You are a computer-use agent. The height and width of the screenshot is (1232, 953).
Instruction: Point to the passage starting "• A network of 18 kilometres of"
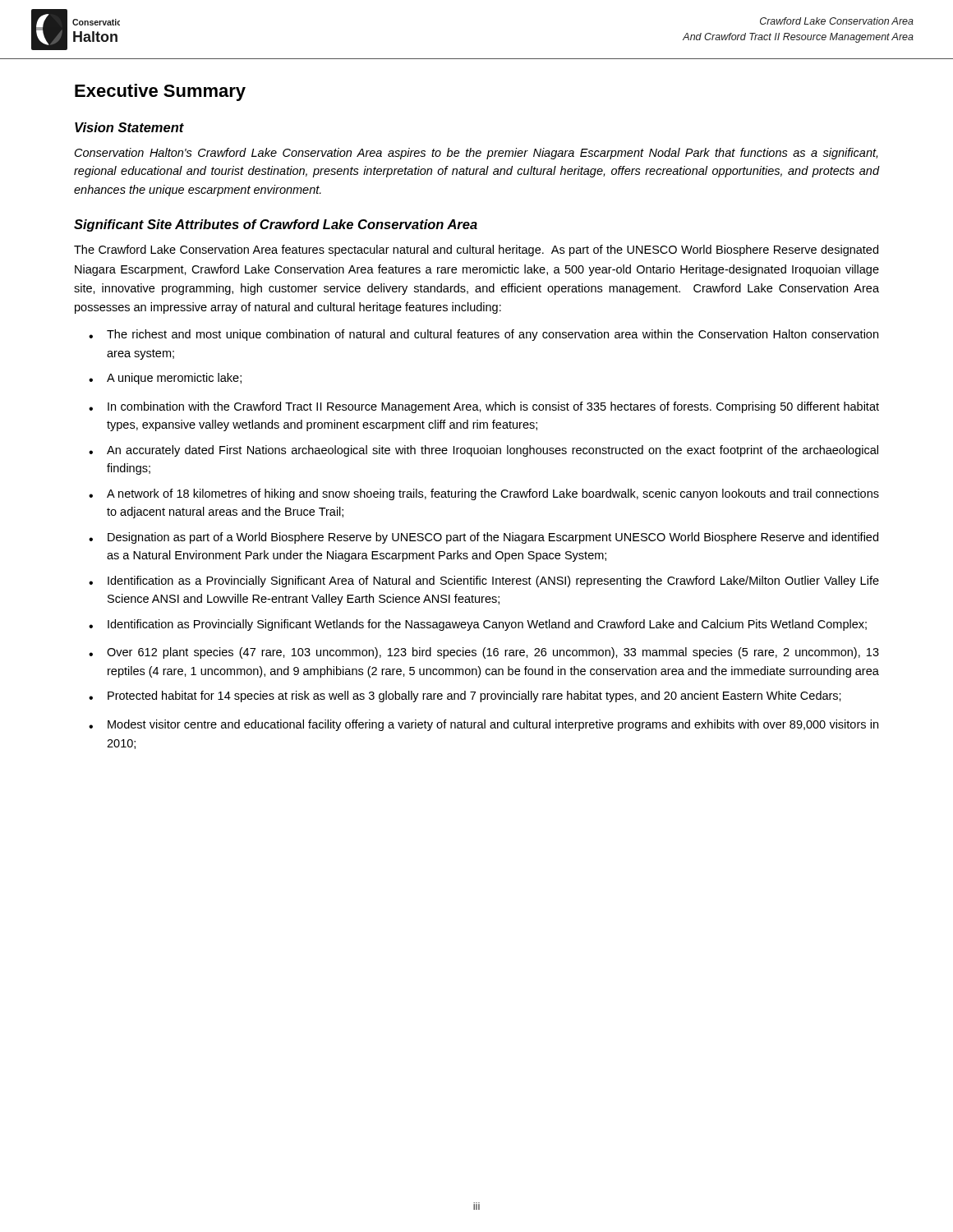coord(484,503)
